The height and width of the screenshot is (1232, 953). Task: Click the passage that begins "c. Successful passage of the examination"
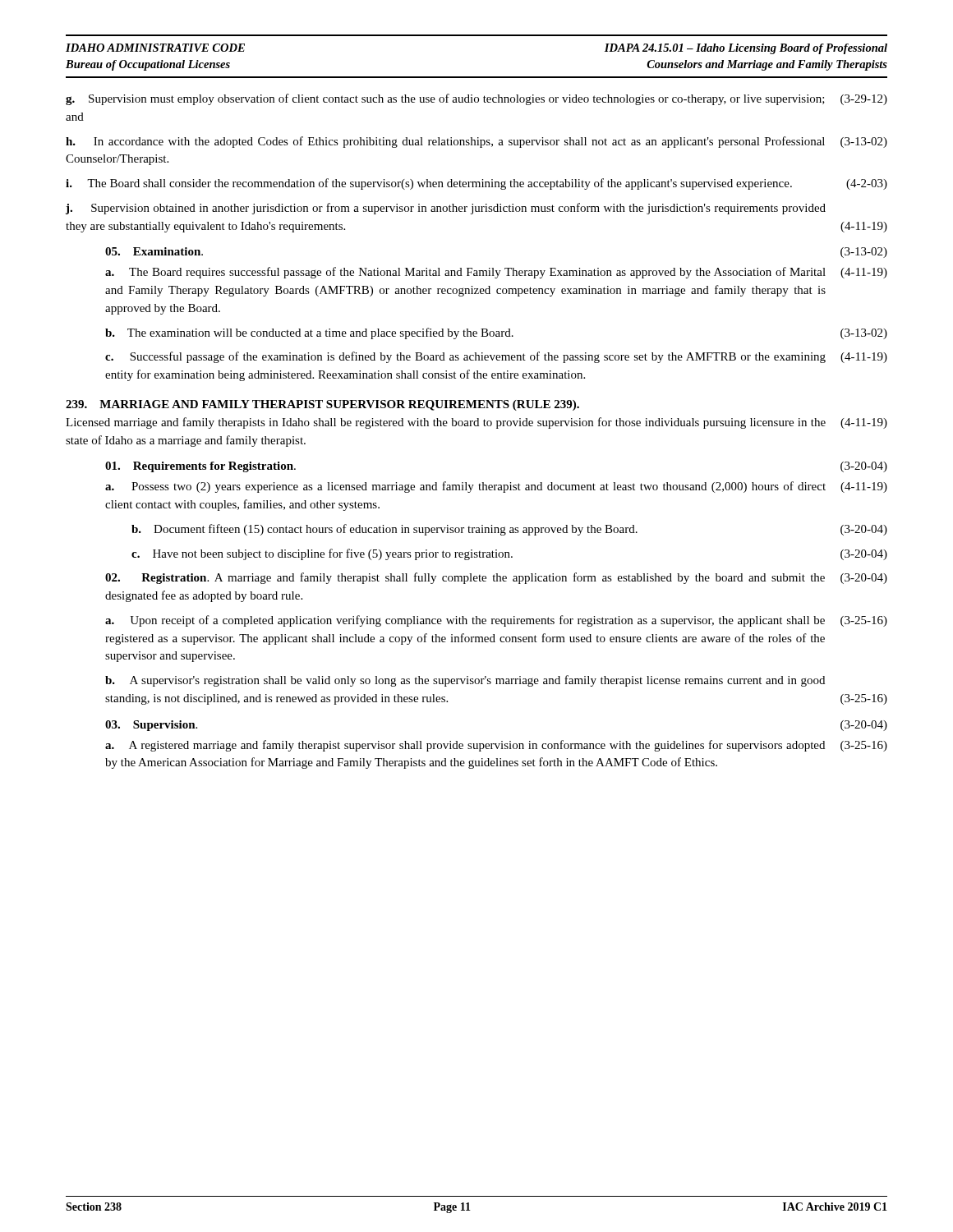[x=496, y=366]
